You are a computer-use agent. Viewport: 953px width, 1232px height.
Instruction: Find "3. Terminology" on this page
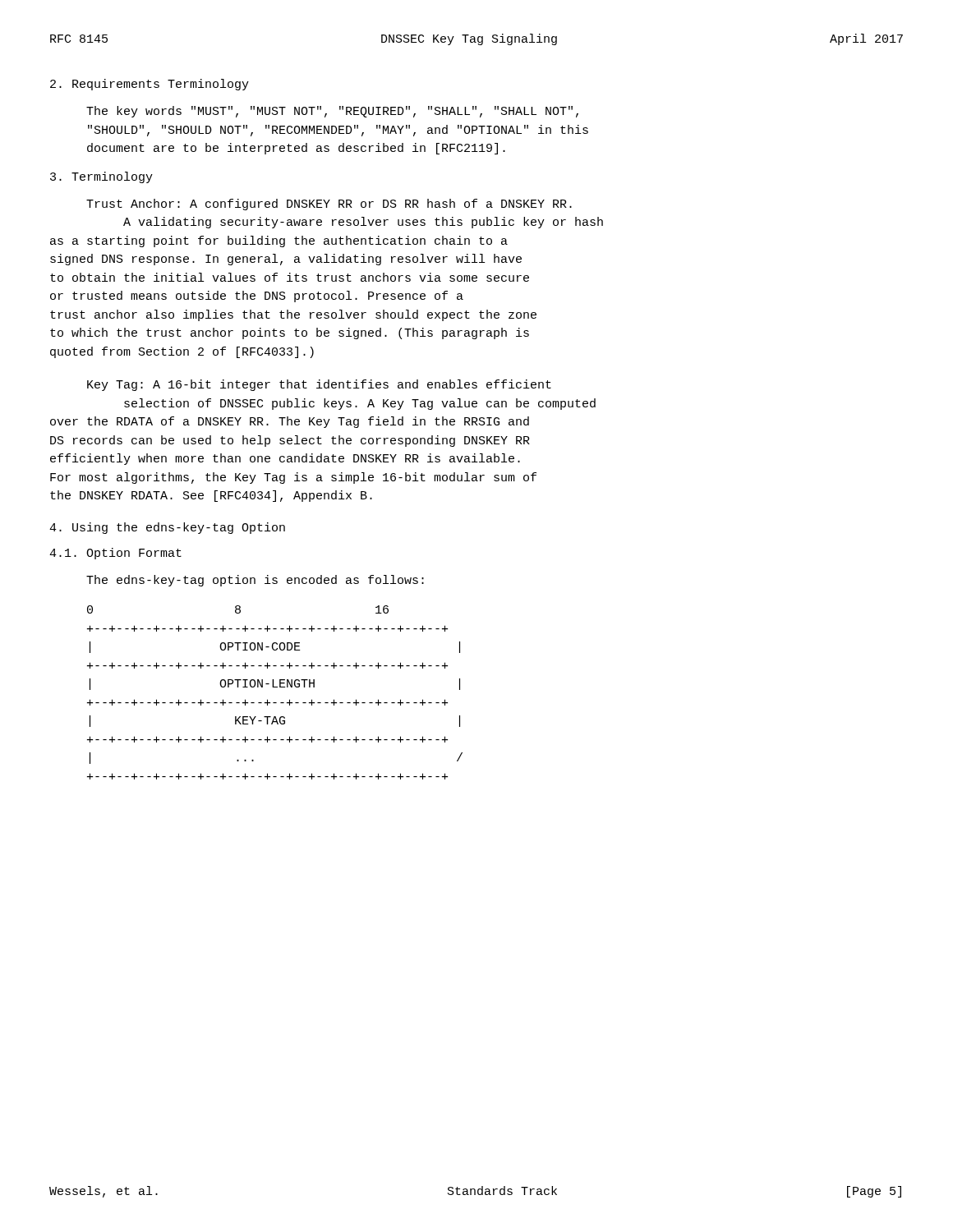point(101,177)
